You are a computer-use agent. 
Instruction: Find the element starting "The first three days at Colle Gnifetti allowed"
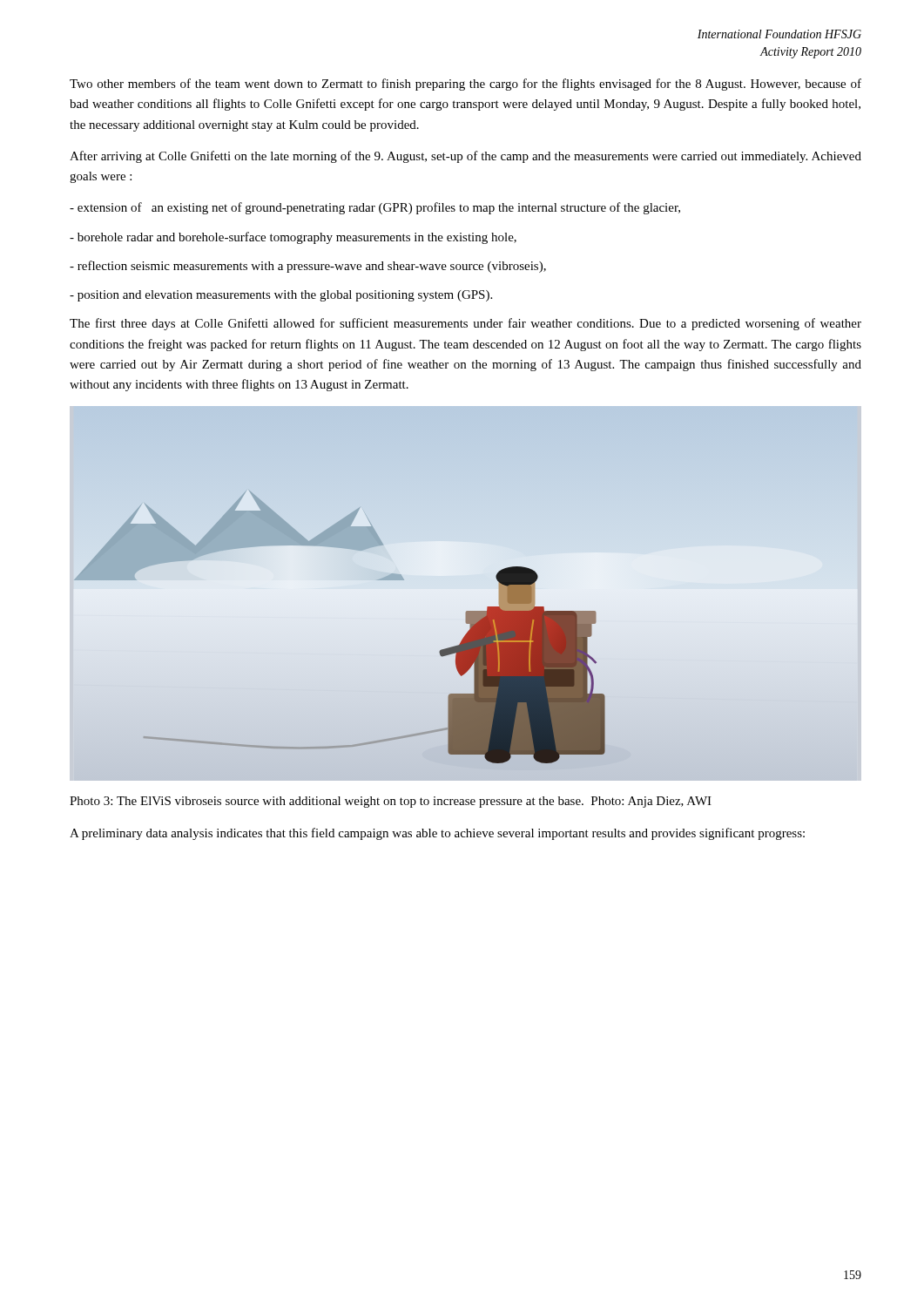465,354
